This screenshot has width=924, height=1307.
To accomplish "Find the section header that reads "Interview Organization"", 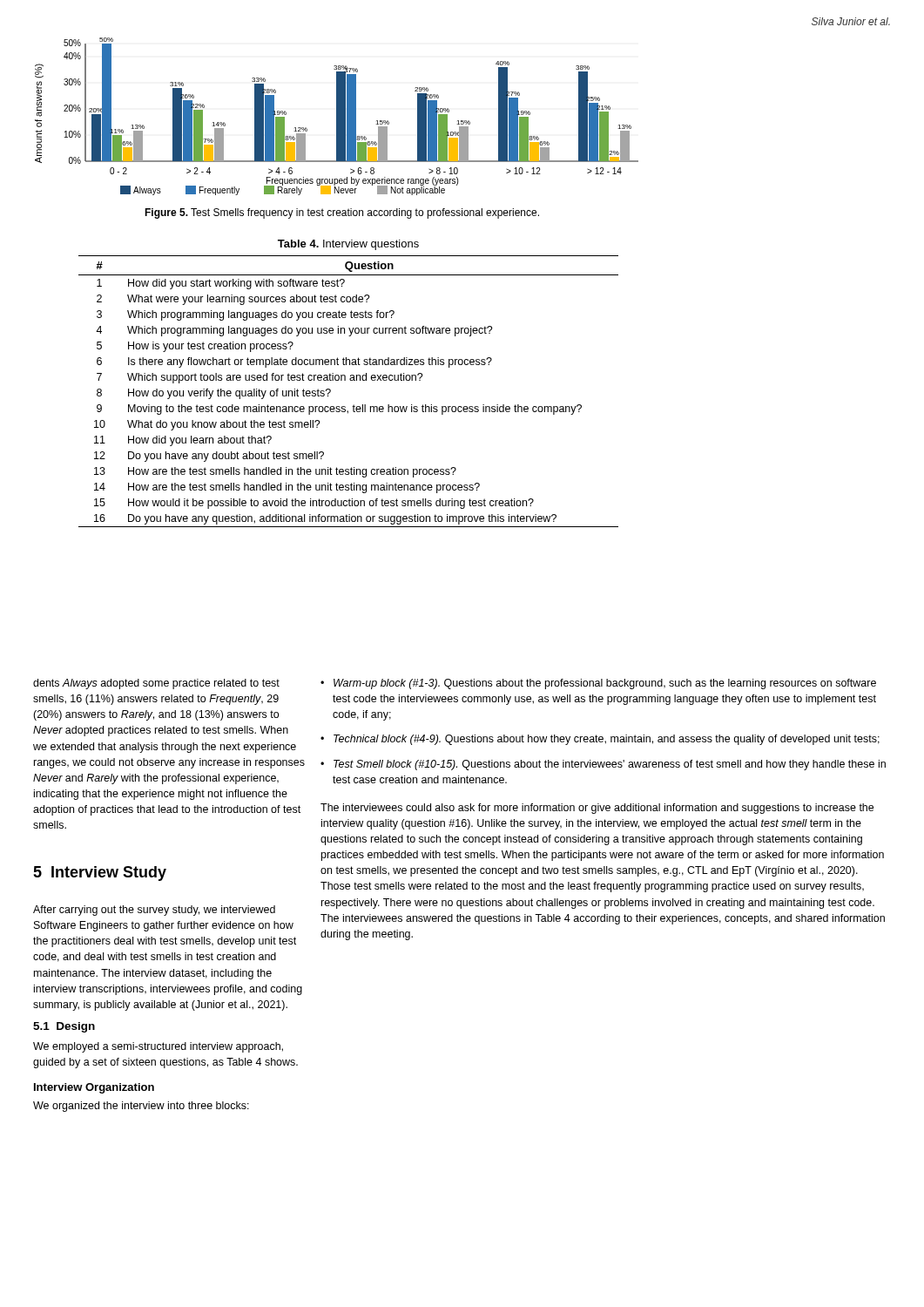I will click(94, 1087).
